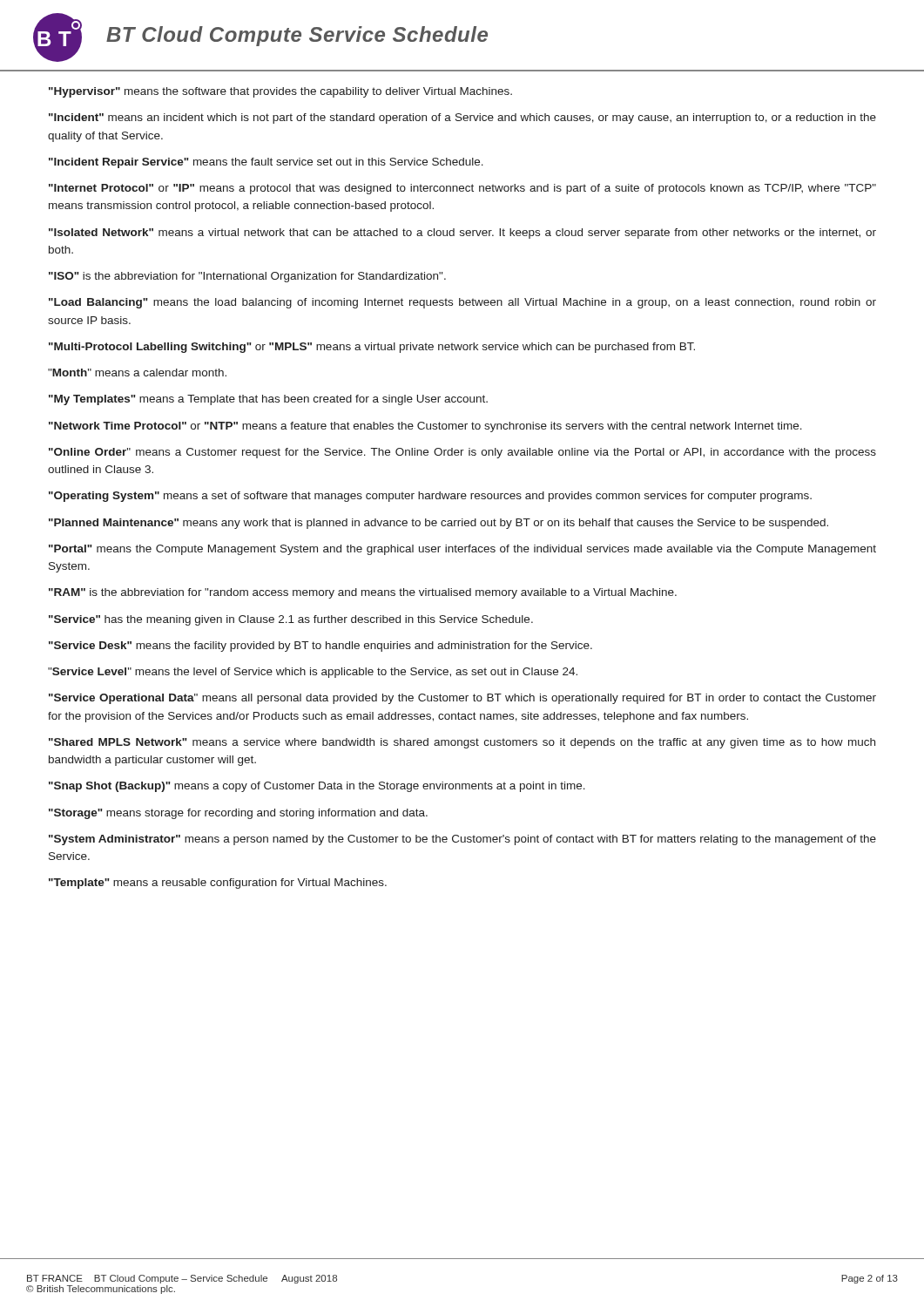Select the text block containing ""Portal" means the Compute Management System and the"
The width and height of the screenshot is (924, 1307).
pos(462,557)
